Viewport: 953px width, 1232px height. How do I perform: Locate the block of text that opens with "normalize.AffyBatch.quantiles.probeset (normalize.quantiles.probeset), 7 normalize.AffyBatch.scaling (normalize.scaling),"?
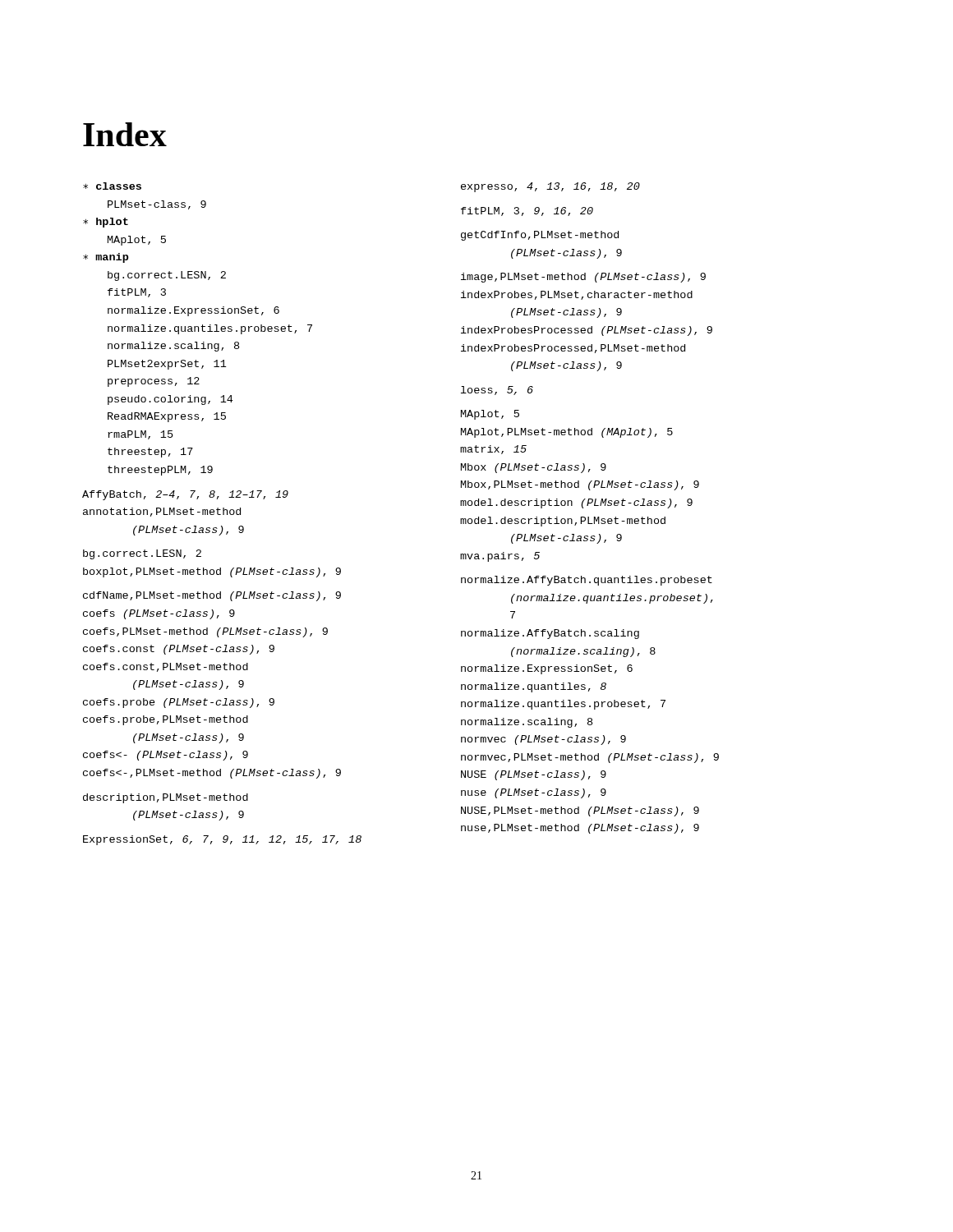pos(657,705)
